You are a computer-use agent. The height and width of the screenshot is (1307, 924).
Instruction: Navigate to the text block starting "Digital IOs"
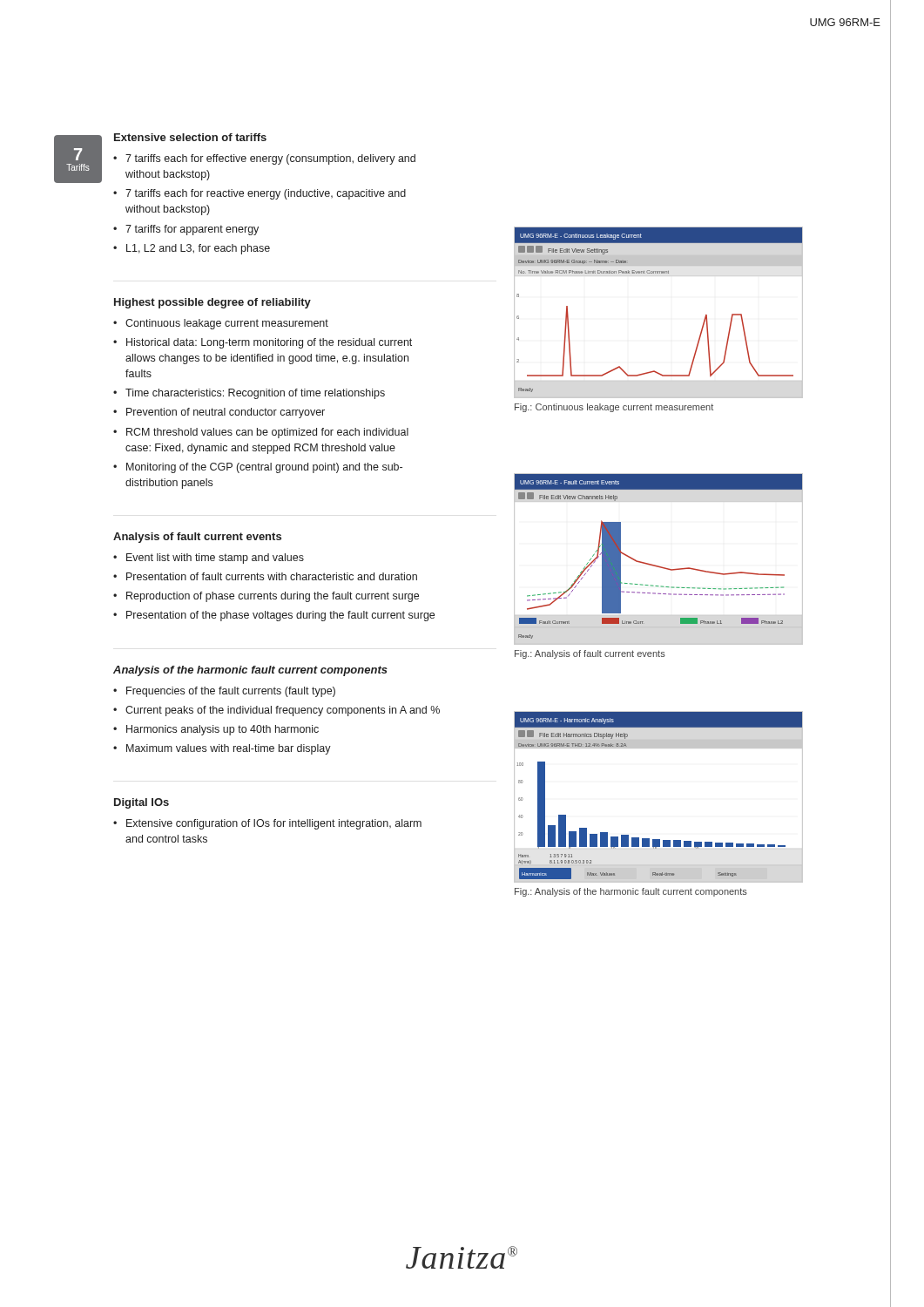coord(141,802)
